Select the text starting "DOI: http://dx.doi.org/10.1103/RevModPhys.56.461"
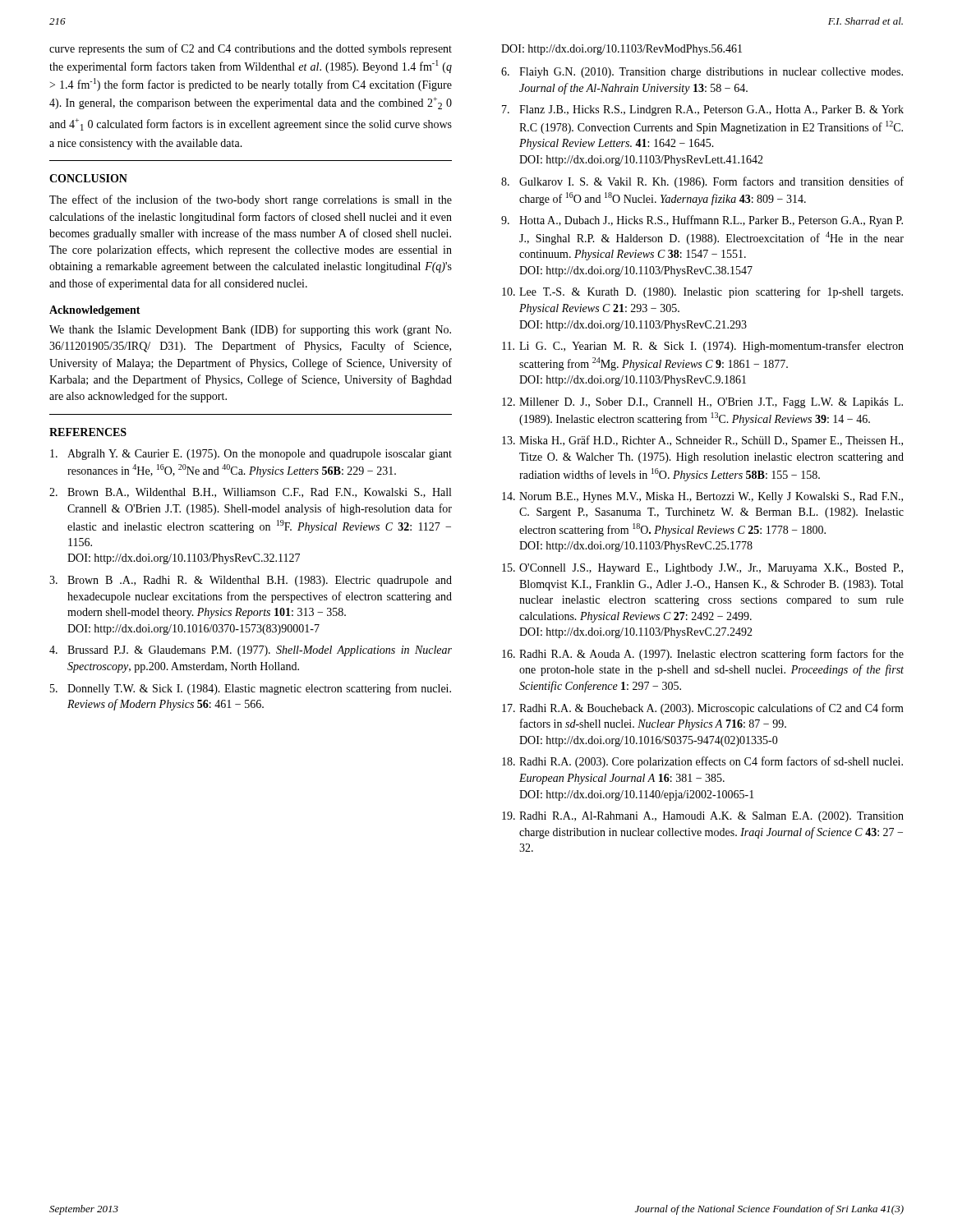The height and width of the screenshot is (1232, 953). click(702, 49)
